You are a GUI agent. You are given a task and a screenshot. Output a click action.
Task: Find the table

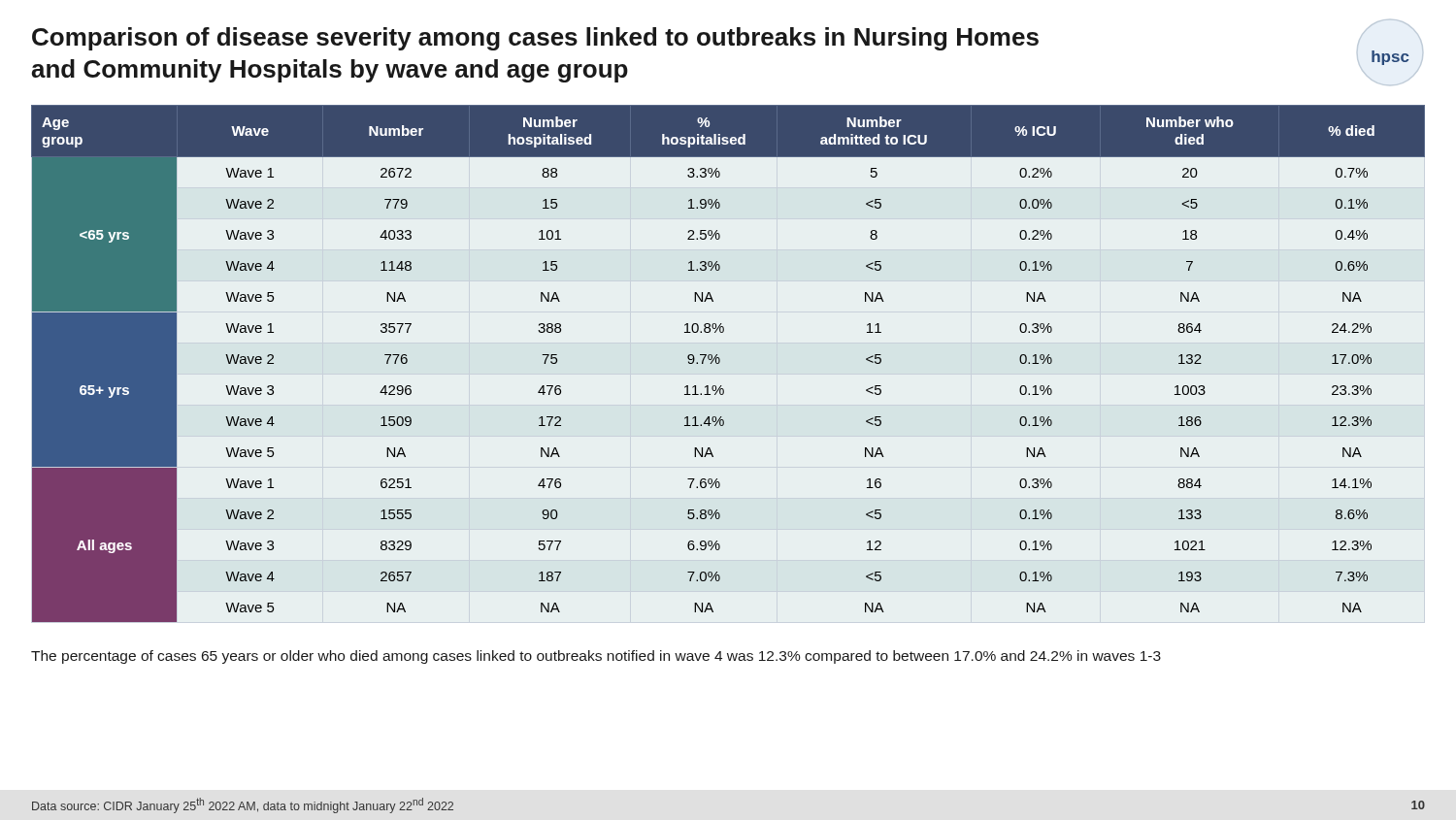(728, 364)
